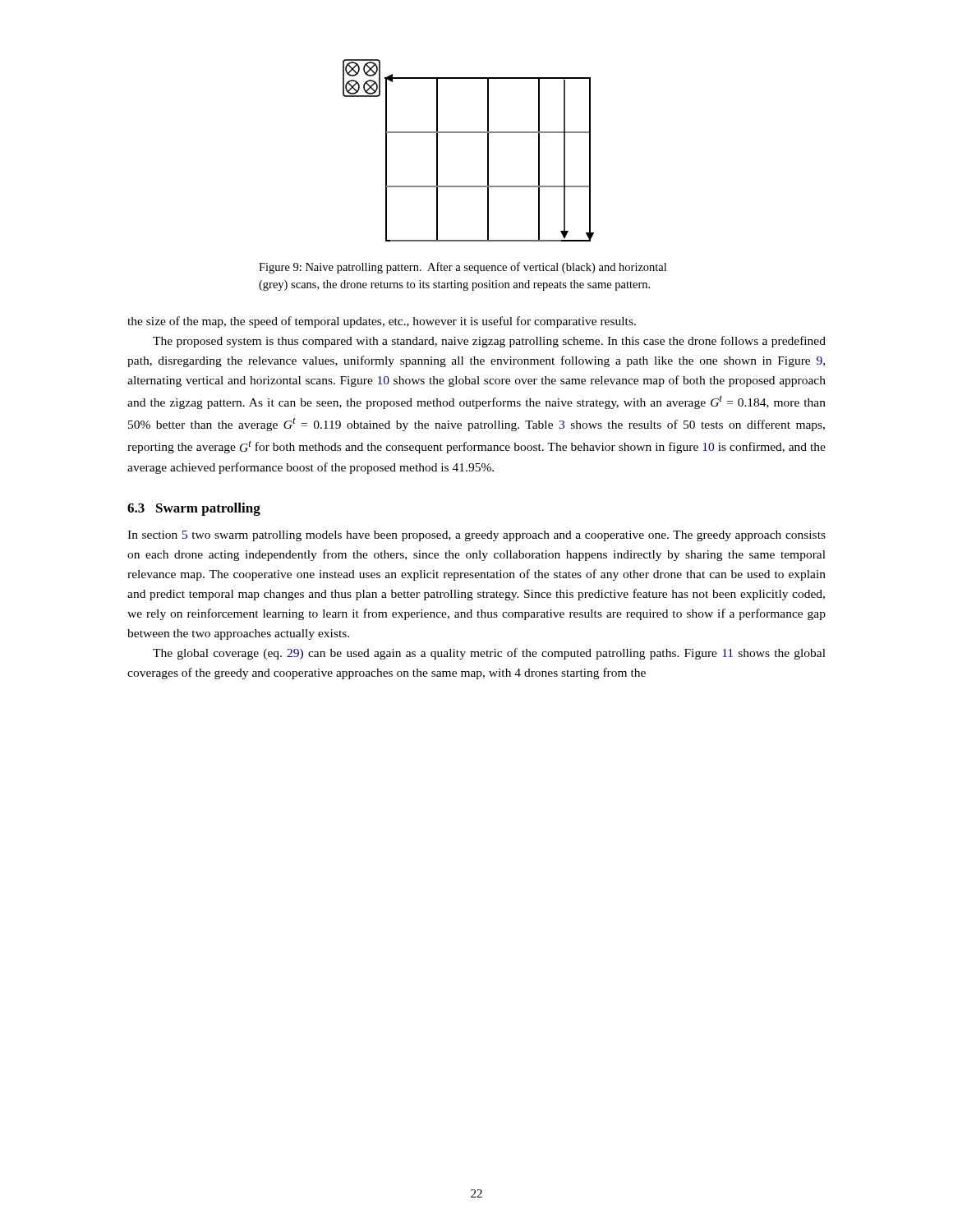Select the passage starting "In section 5 two"
The image size is (953, 1232).
(476, 583)
